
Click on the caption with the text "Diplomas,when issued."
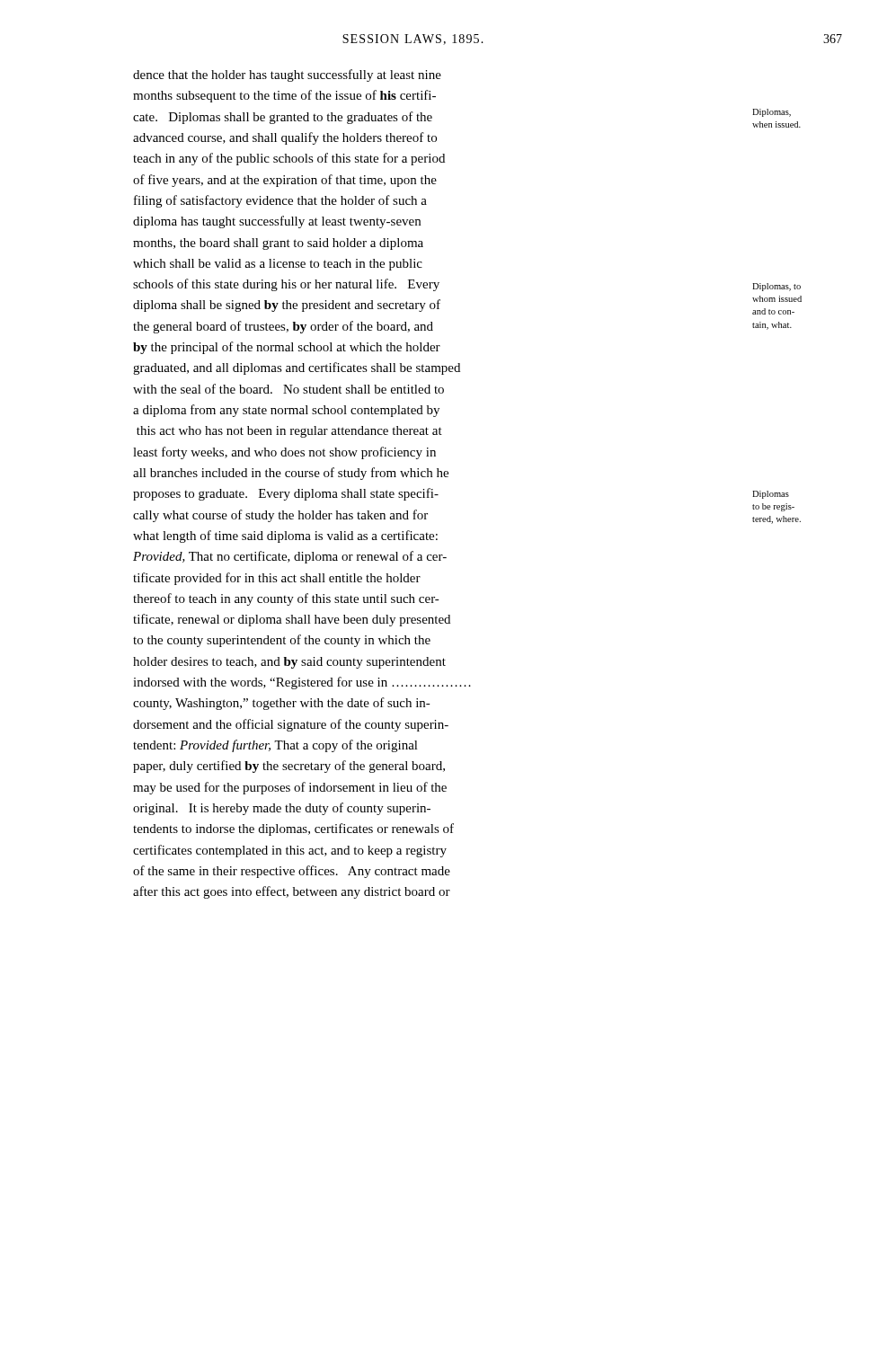[x=777, y=118]
